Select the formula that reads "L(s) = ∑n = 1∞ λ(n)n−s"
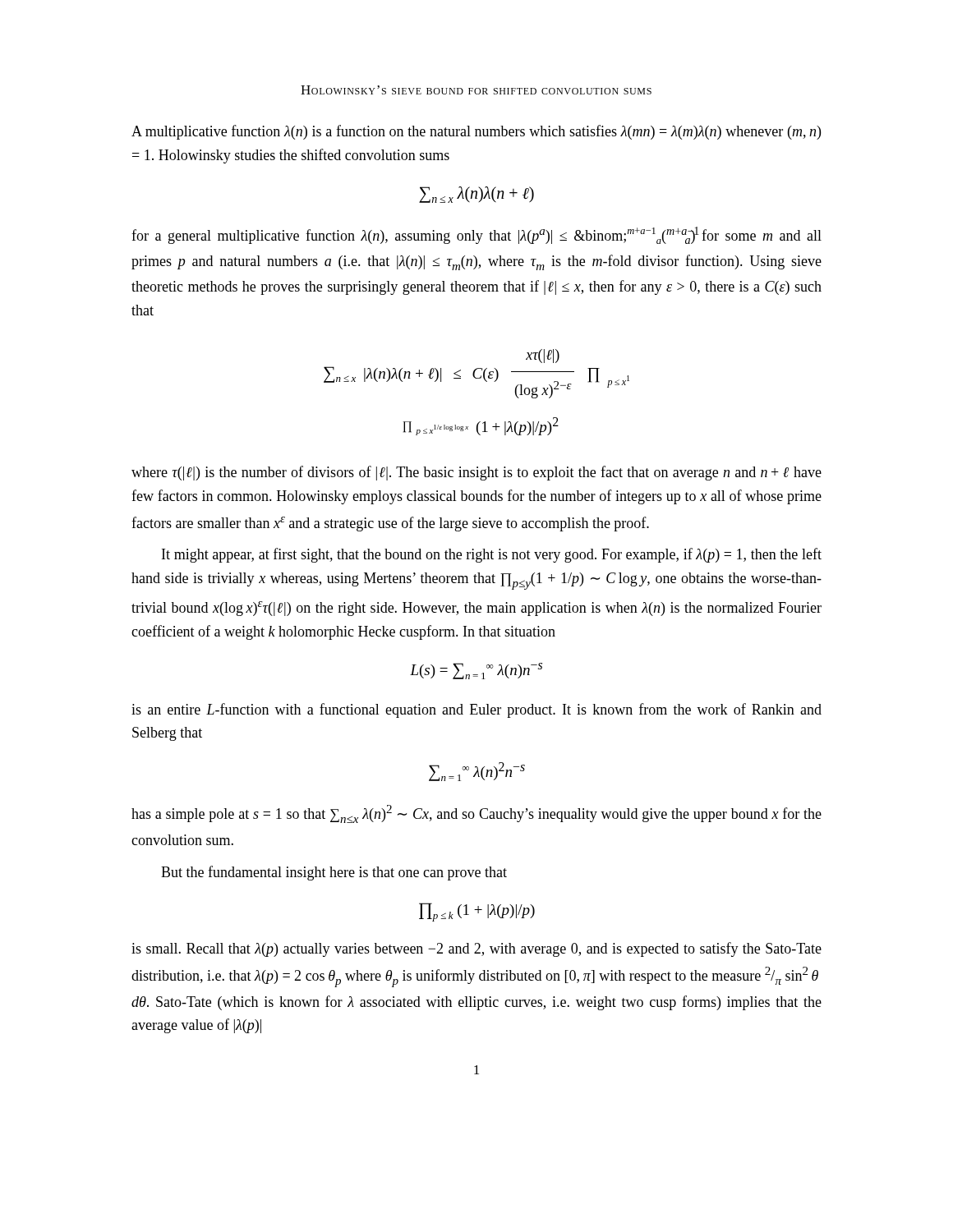 point(476,670)
